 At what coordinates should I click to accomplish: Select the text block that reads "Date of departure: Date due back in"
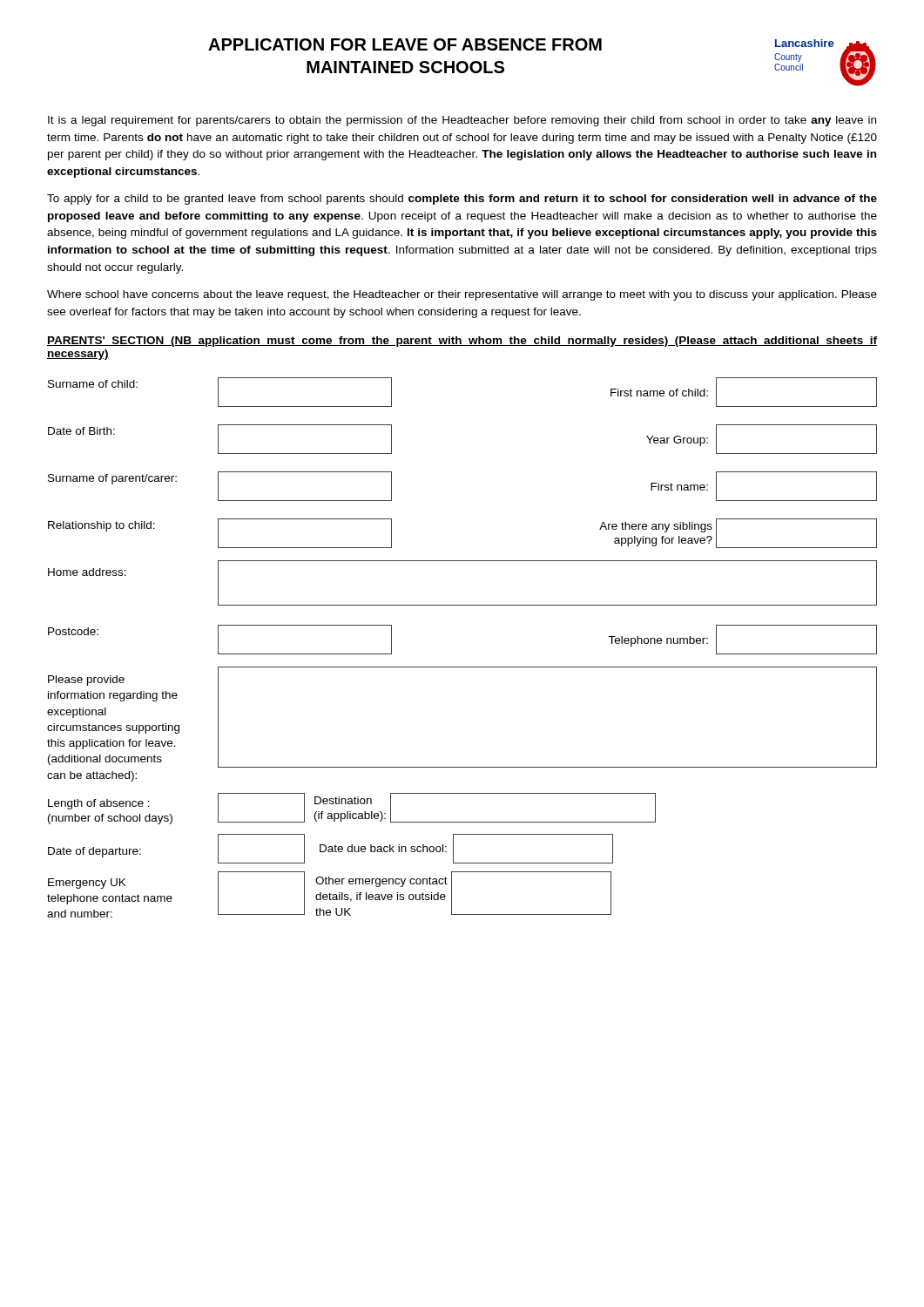click(462, 849)
